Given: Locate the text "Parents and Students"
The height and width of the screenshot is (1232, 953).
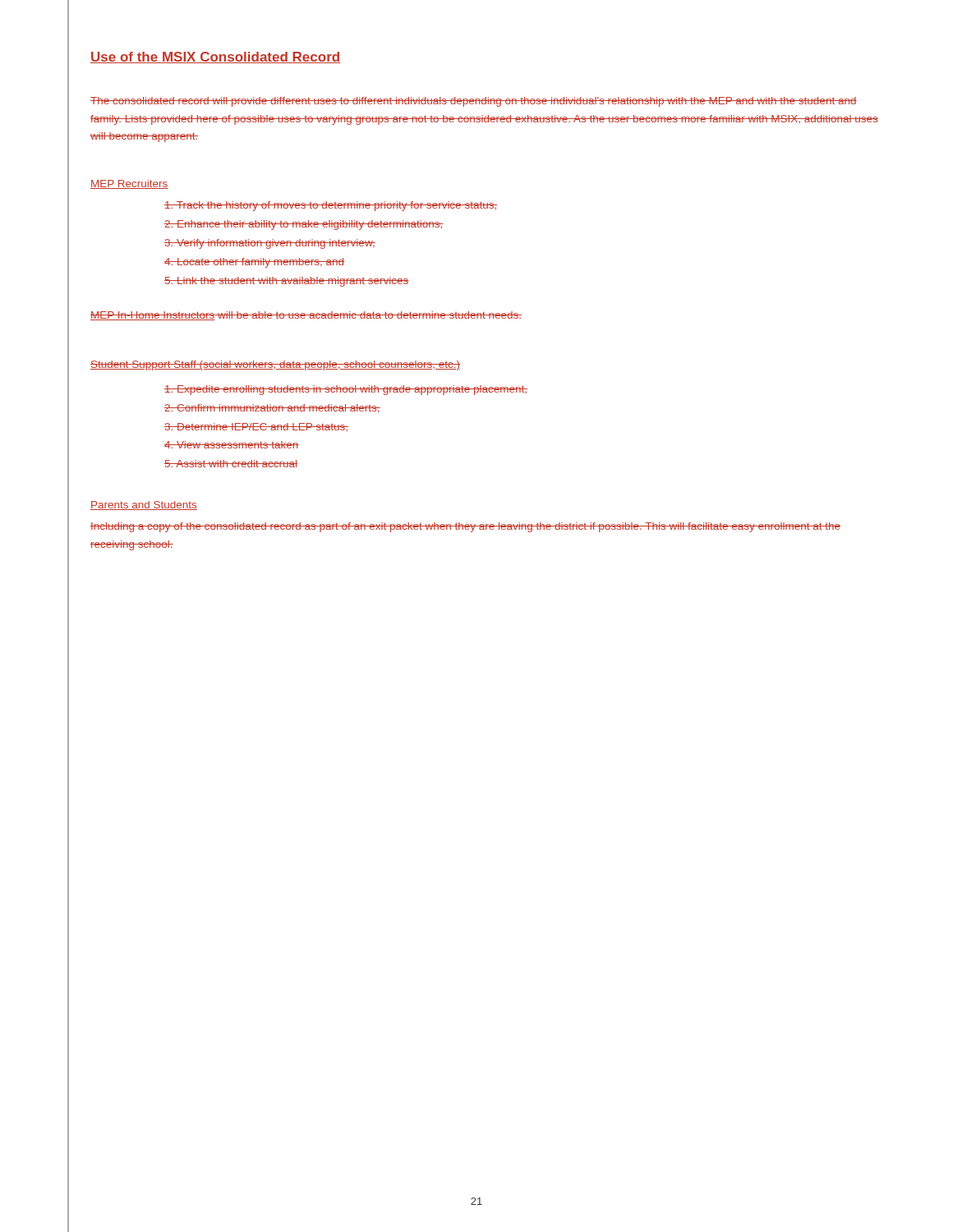Looking at the screenshot, I should coord(144,505).
